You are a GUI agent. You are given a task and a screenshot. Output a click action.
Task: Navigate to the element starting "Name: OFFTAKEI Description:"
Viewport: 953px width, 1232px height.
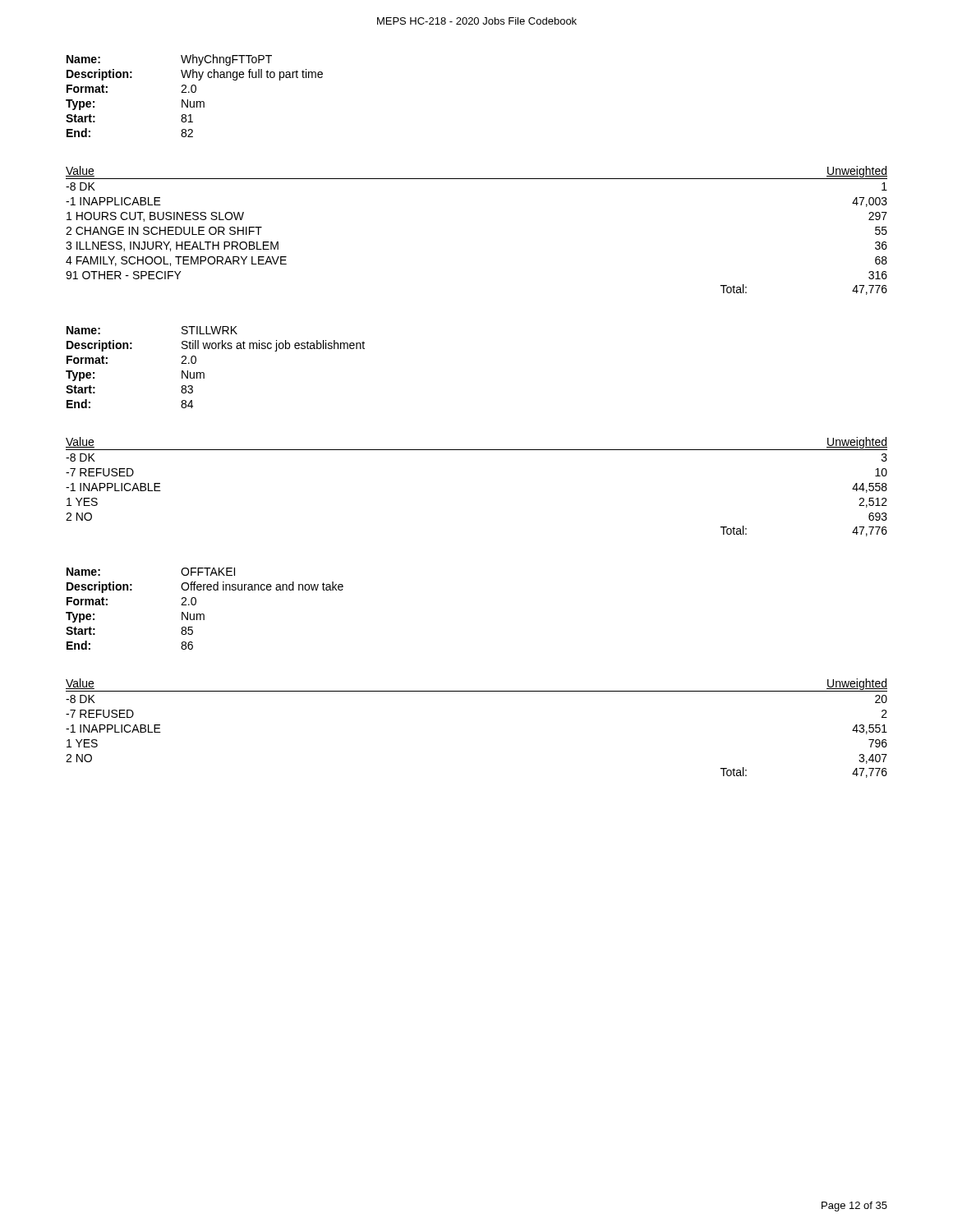click(x=205, y=609)
